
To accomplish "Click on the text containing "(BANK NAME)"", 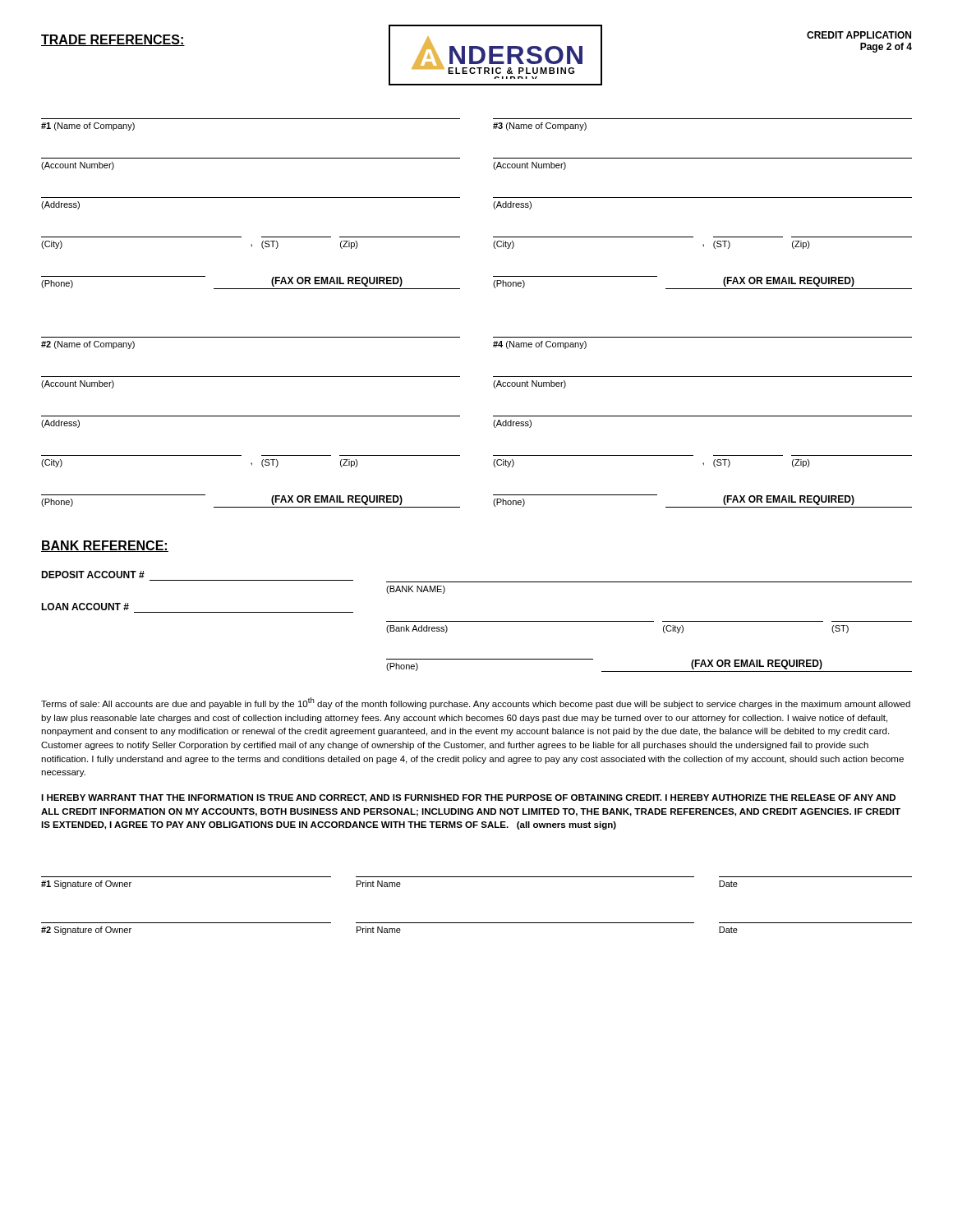I will (649, 579).
